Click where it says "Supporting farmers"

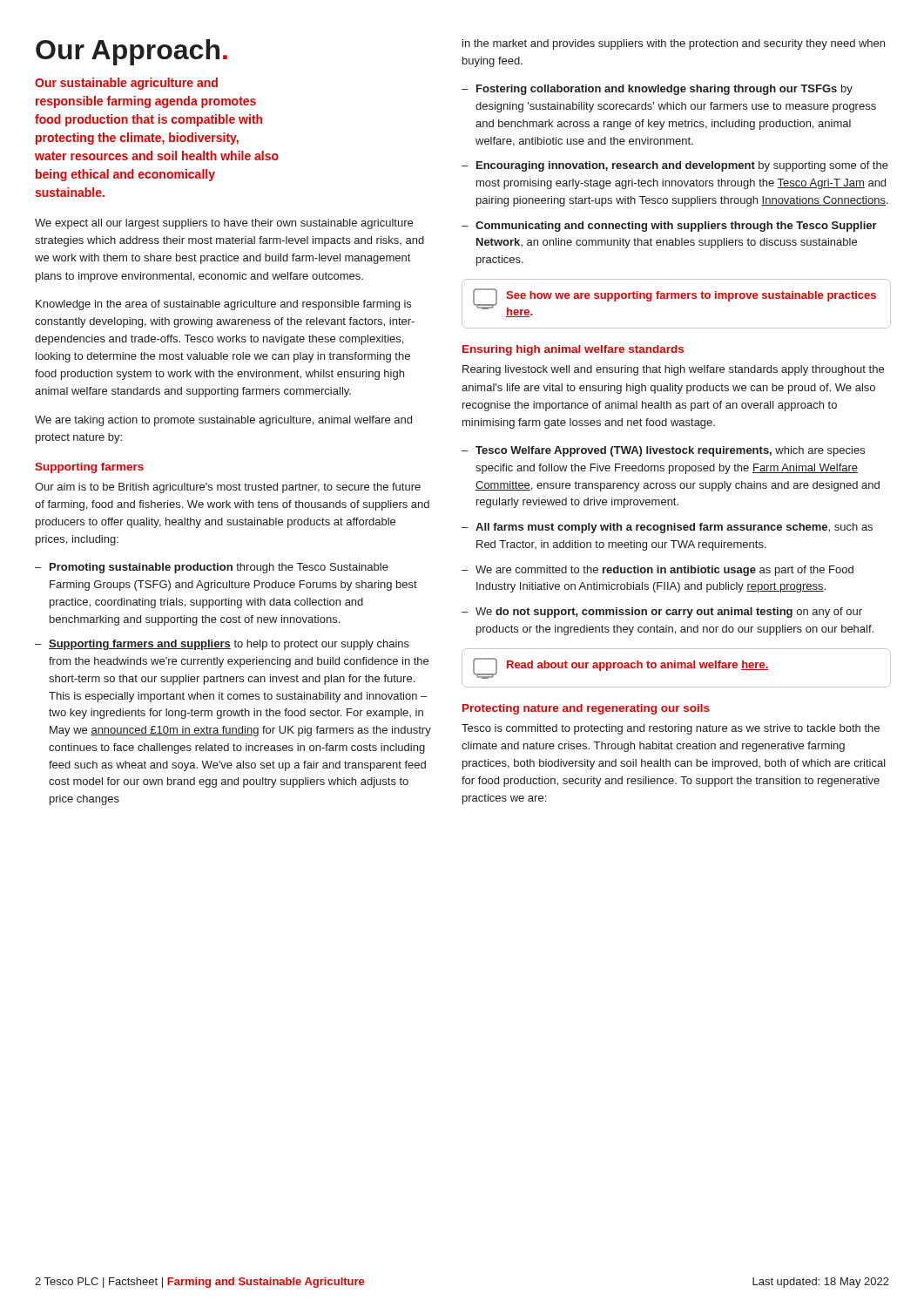tap(89, 466)
